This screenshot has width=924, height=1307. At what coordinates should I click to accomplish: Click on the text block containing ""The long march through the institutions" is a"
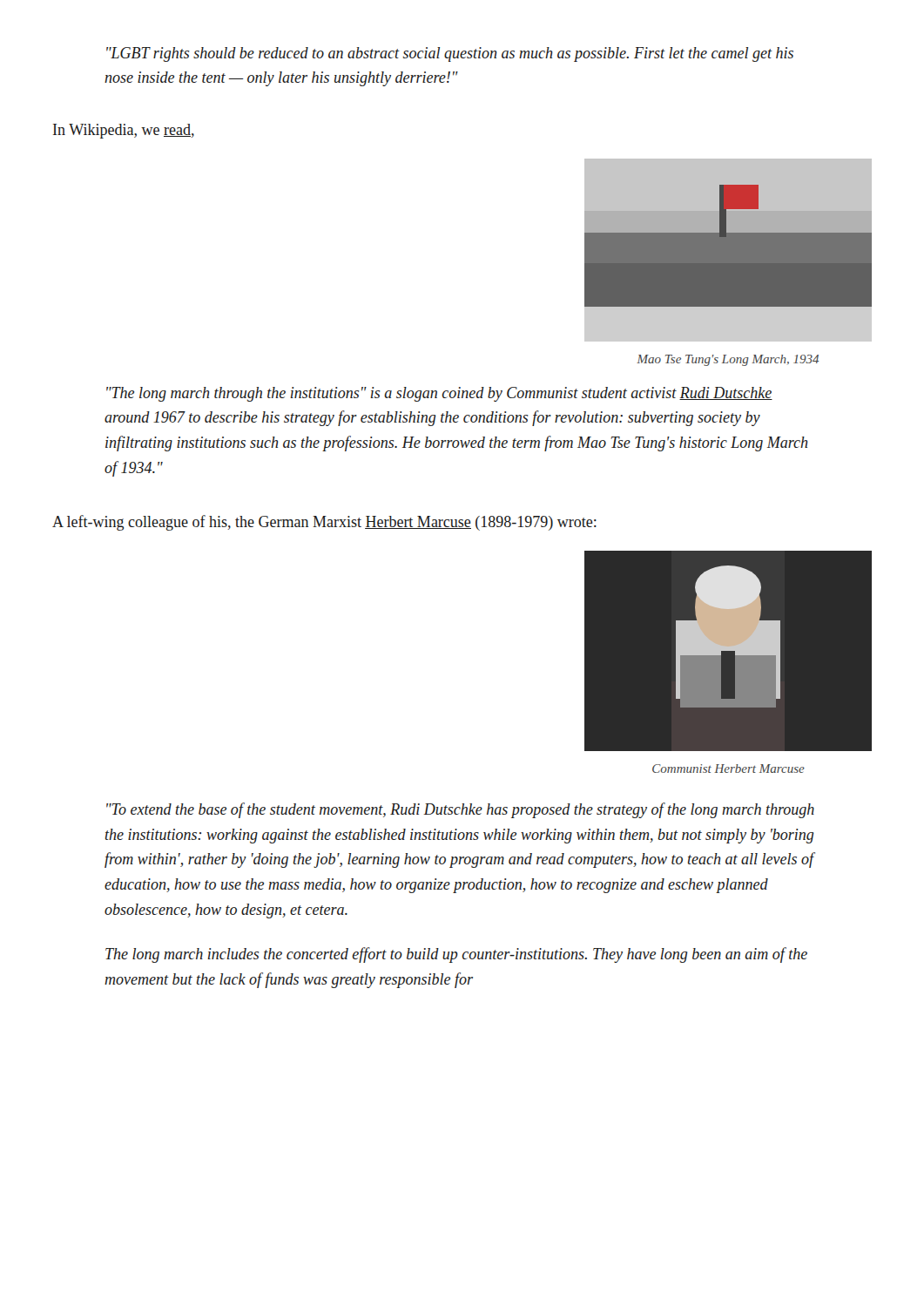(x=456, y=430)
